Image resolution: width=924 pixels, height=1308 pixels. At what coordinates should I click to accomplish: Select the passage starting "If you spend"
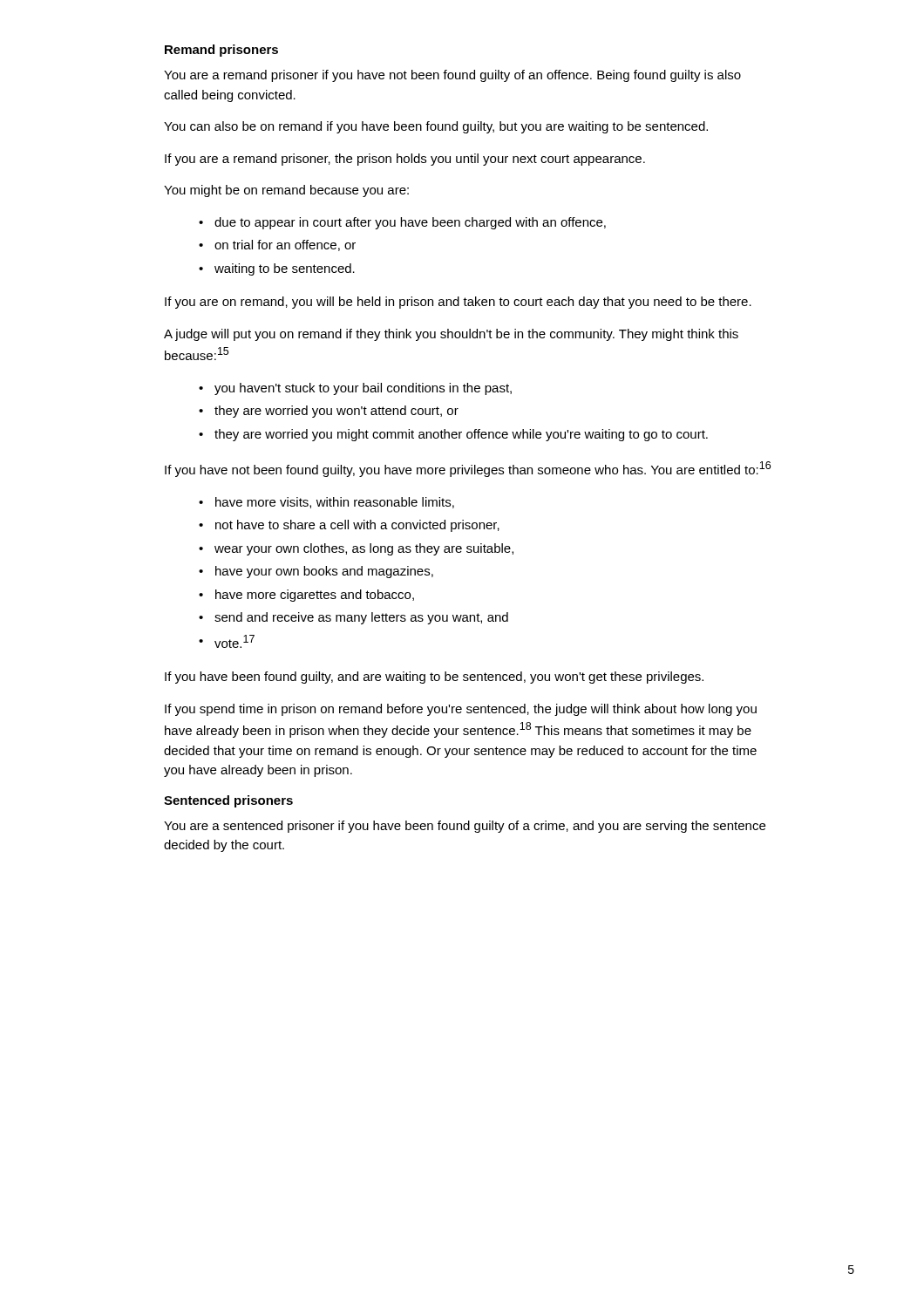coord(461,739)
